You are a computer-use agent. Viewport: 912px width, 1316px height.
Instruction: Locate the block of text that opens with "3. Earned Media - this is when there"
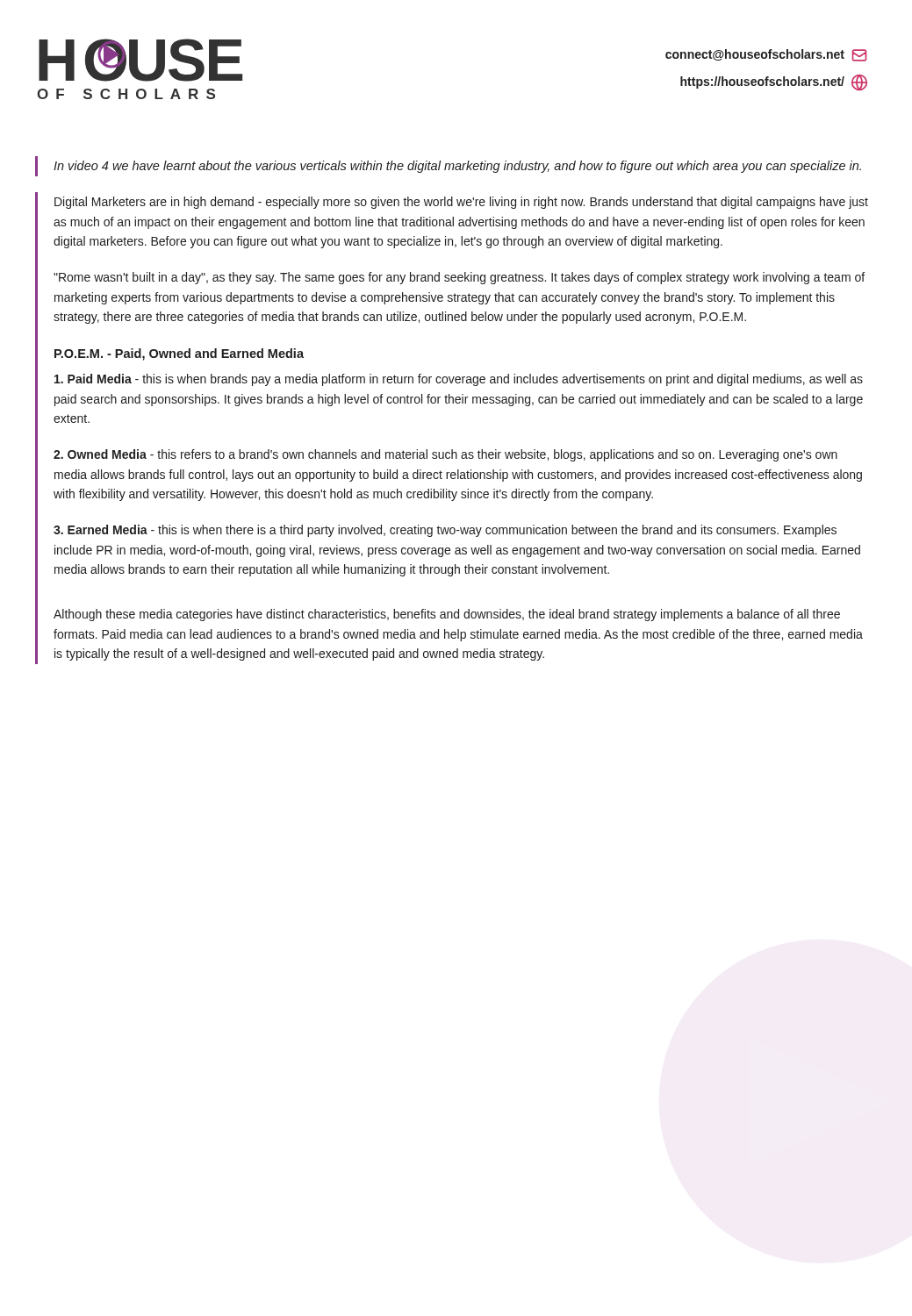457,550
